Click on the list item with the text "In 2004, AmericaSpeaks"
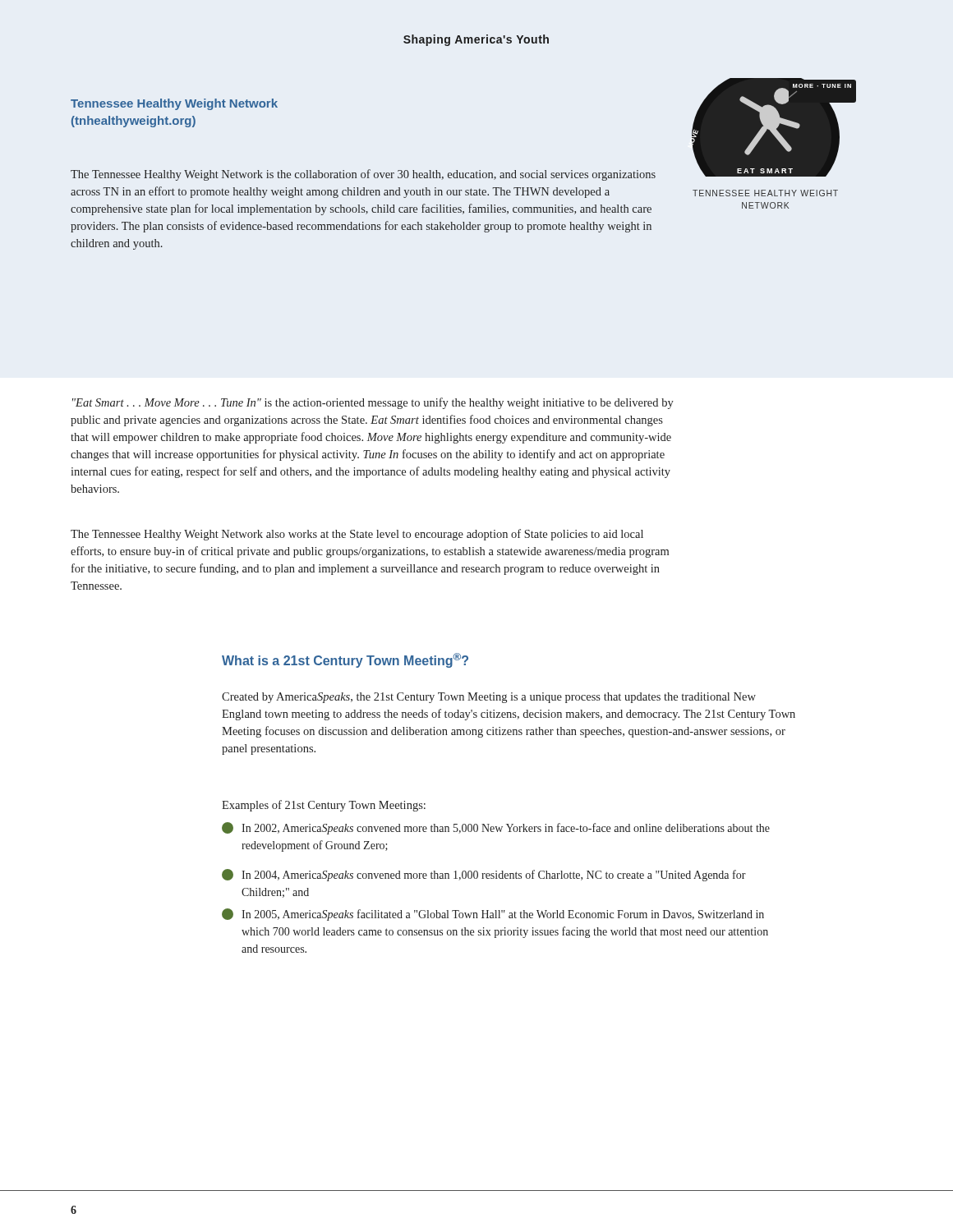This screenshot has height=1232, width=953. pos(501,884)
